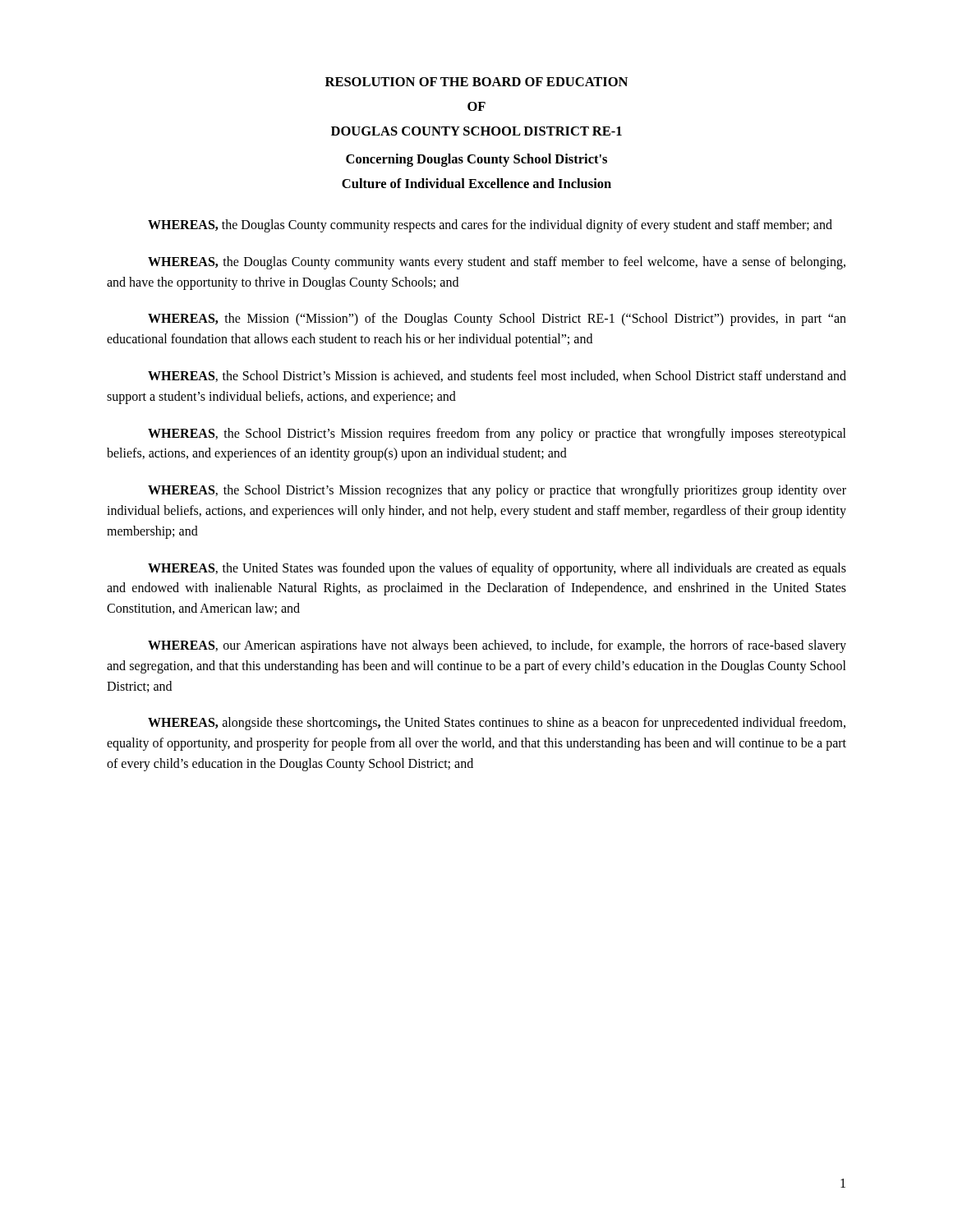Locate the passage starting "WHEREAS, the Douglas County community wants"
This screenshot has width=953, height=1232.
coord(476,272)
